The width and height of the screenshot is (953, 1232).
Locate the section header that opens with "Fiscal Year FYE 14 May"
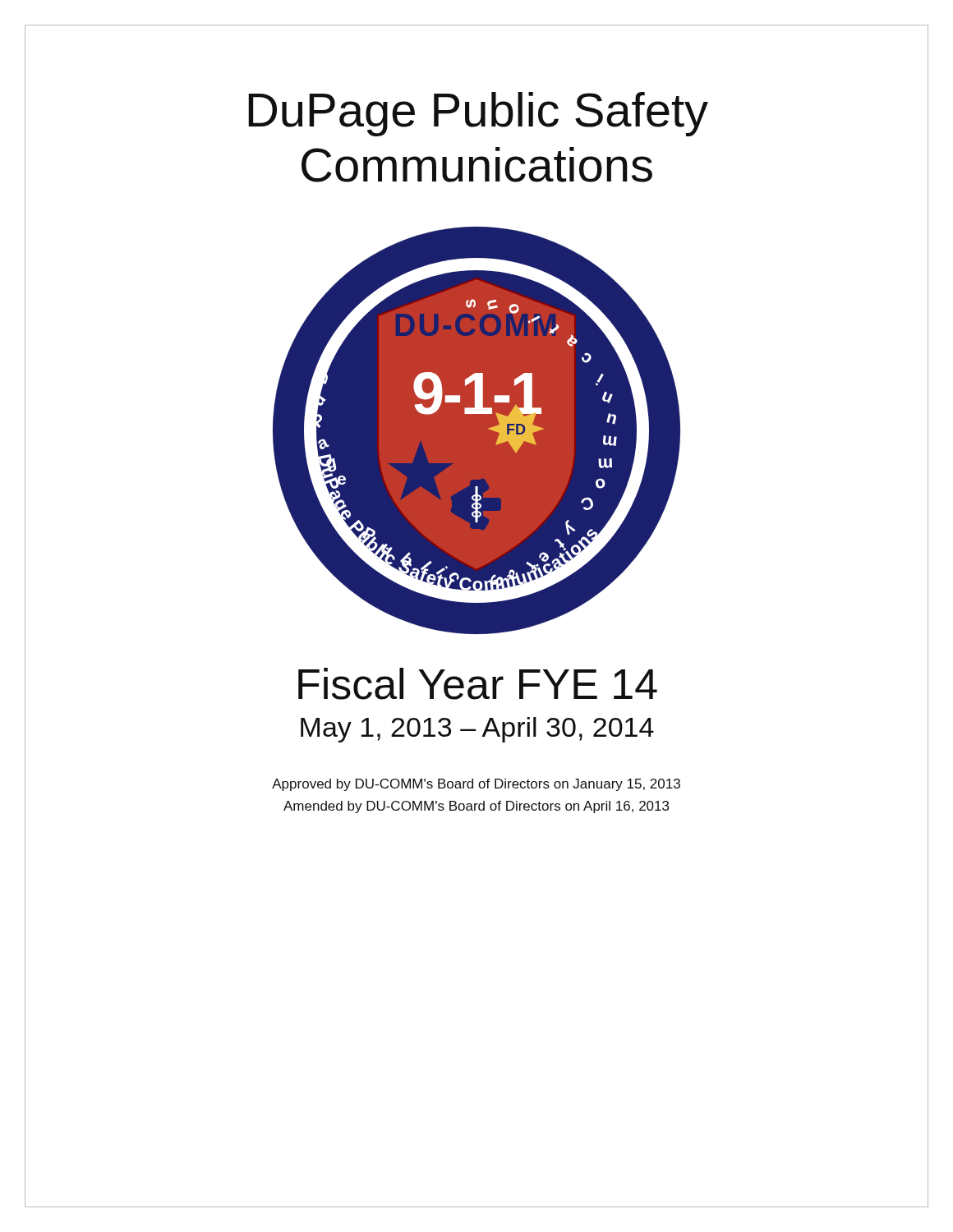click(x=476, y=702)
